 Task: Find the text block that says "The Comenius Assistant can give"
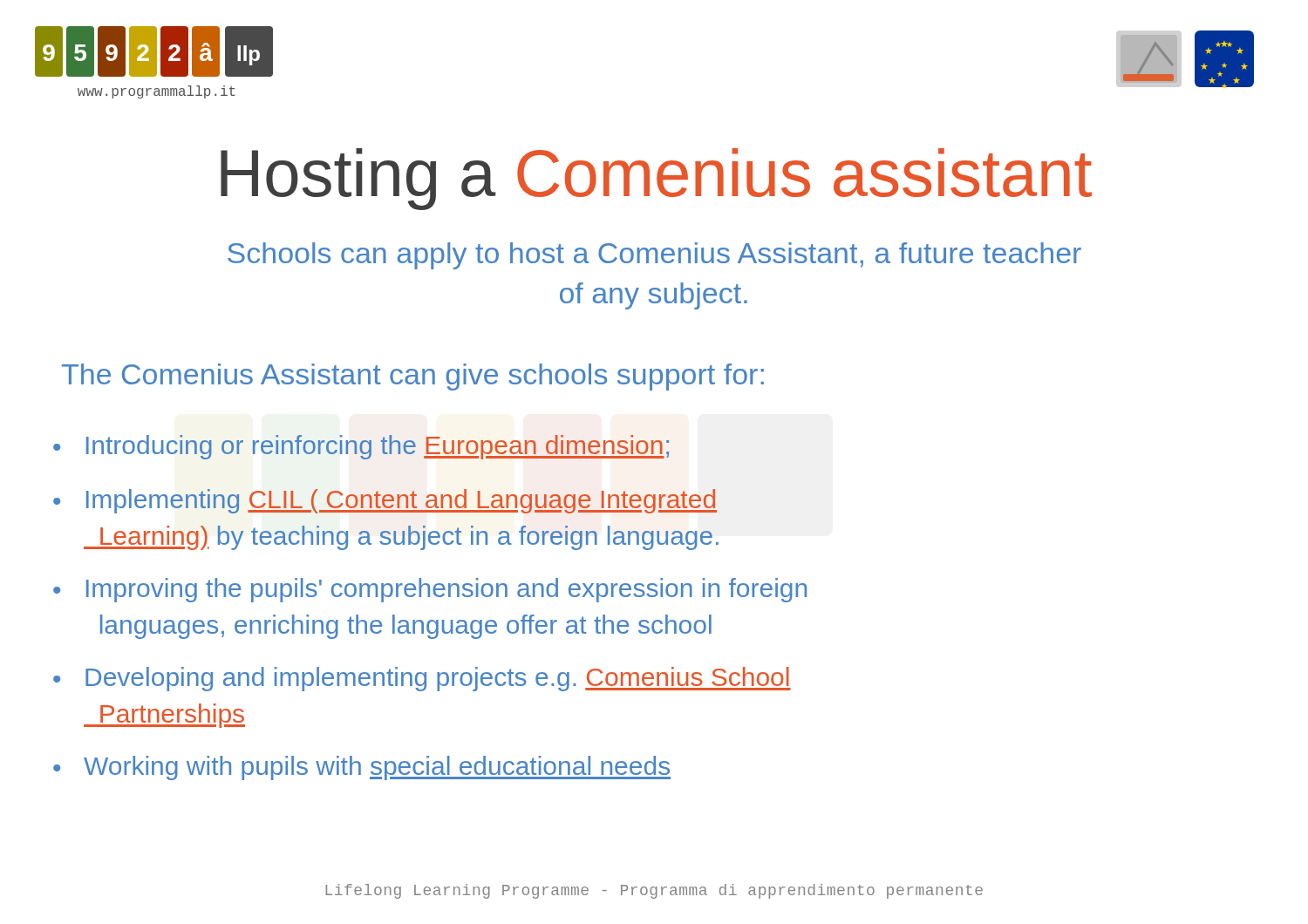tap(414, 374)
